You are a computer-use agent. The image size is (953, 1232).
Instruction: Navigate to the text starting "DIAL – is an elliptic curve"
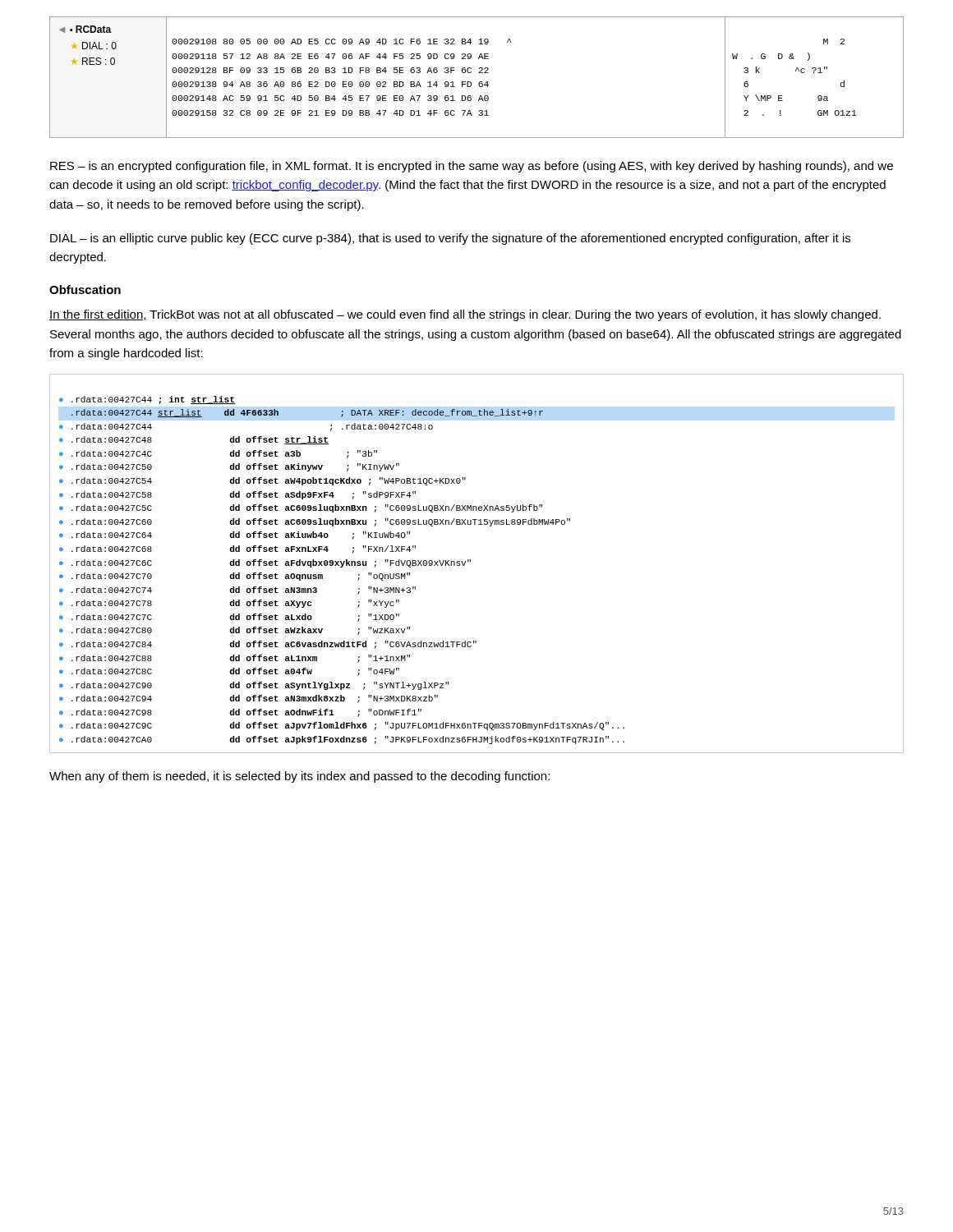(x=450, y=247)
